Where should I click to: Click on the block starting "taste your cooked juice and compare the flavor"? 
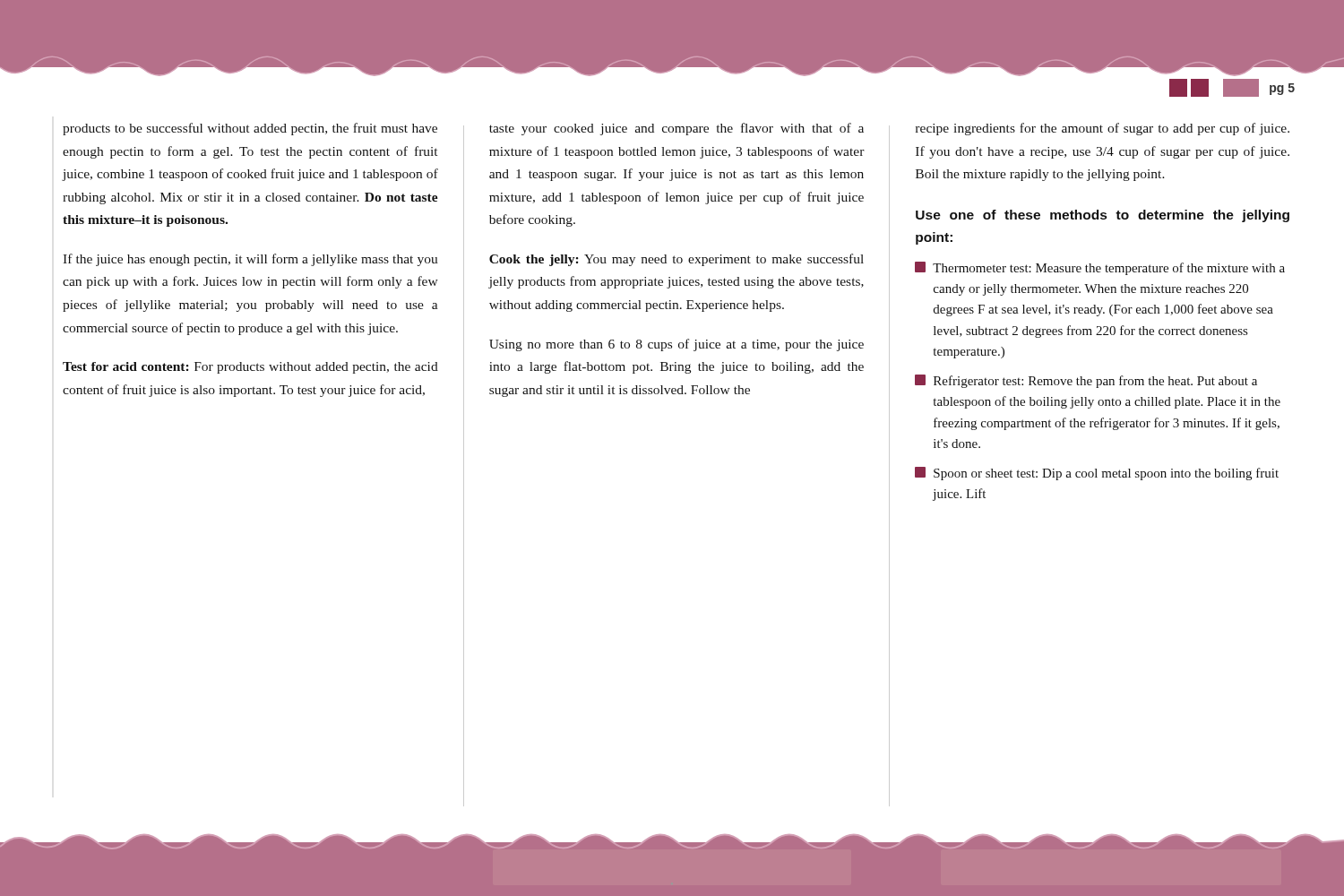coord(677,259)
